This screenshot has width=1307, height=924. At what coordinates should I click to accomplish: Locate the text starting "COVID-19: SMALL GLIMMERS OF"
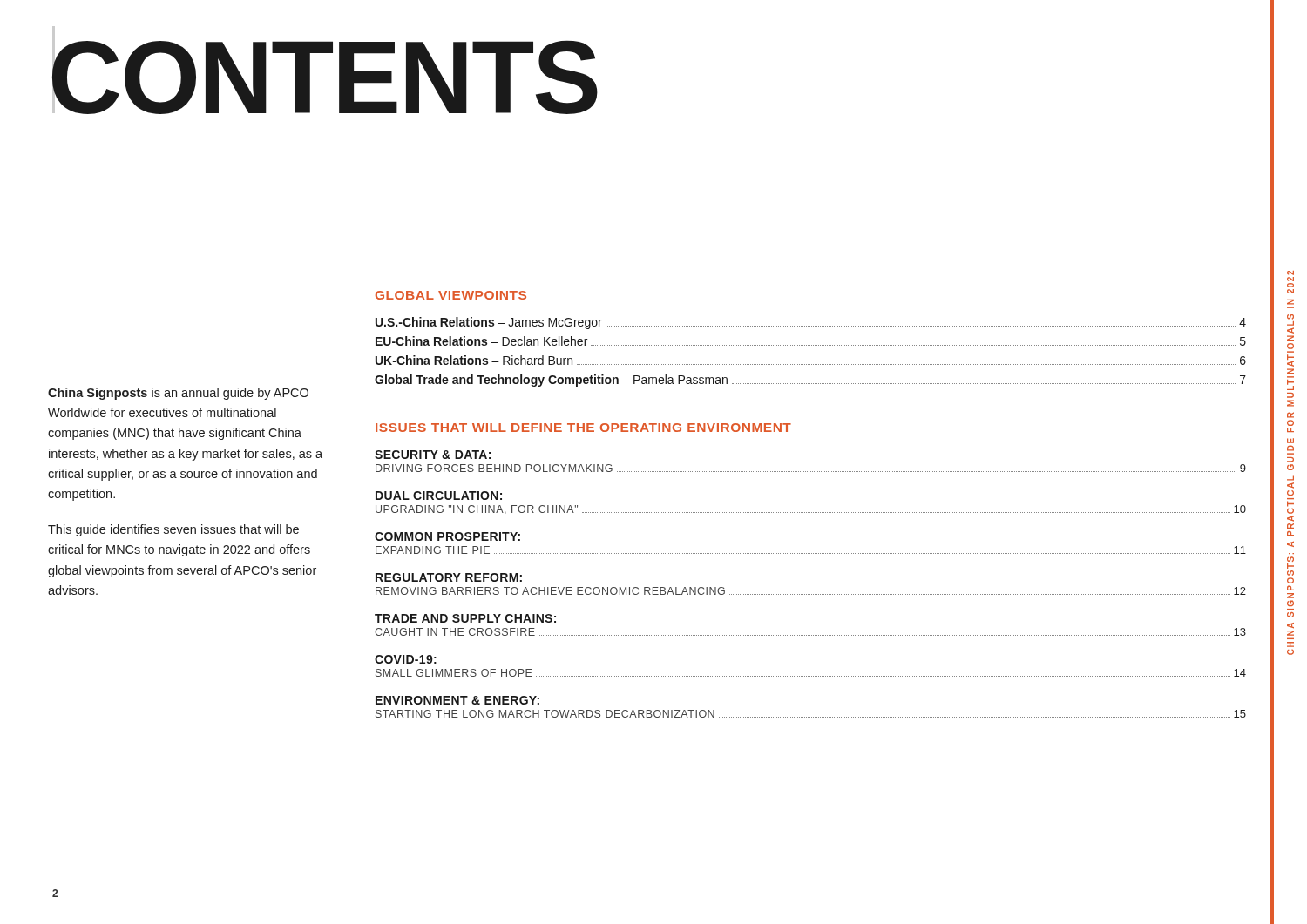810,666
